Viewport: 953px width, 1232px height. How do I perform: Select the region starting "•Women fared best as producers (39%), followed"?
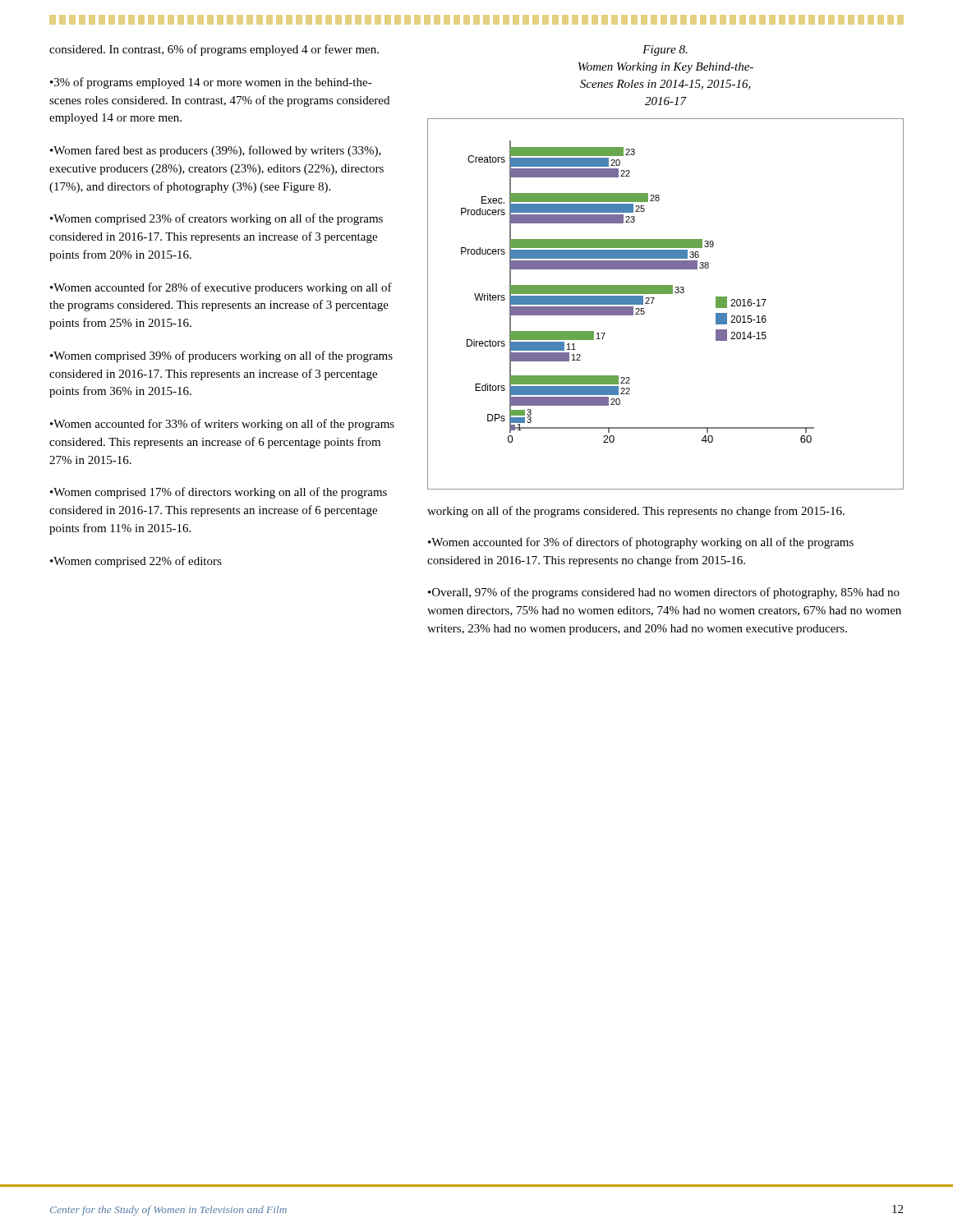point(226,169)
